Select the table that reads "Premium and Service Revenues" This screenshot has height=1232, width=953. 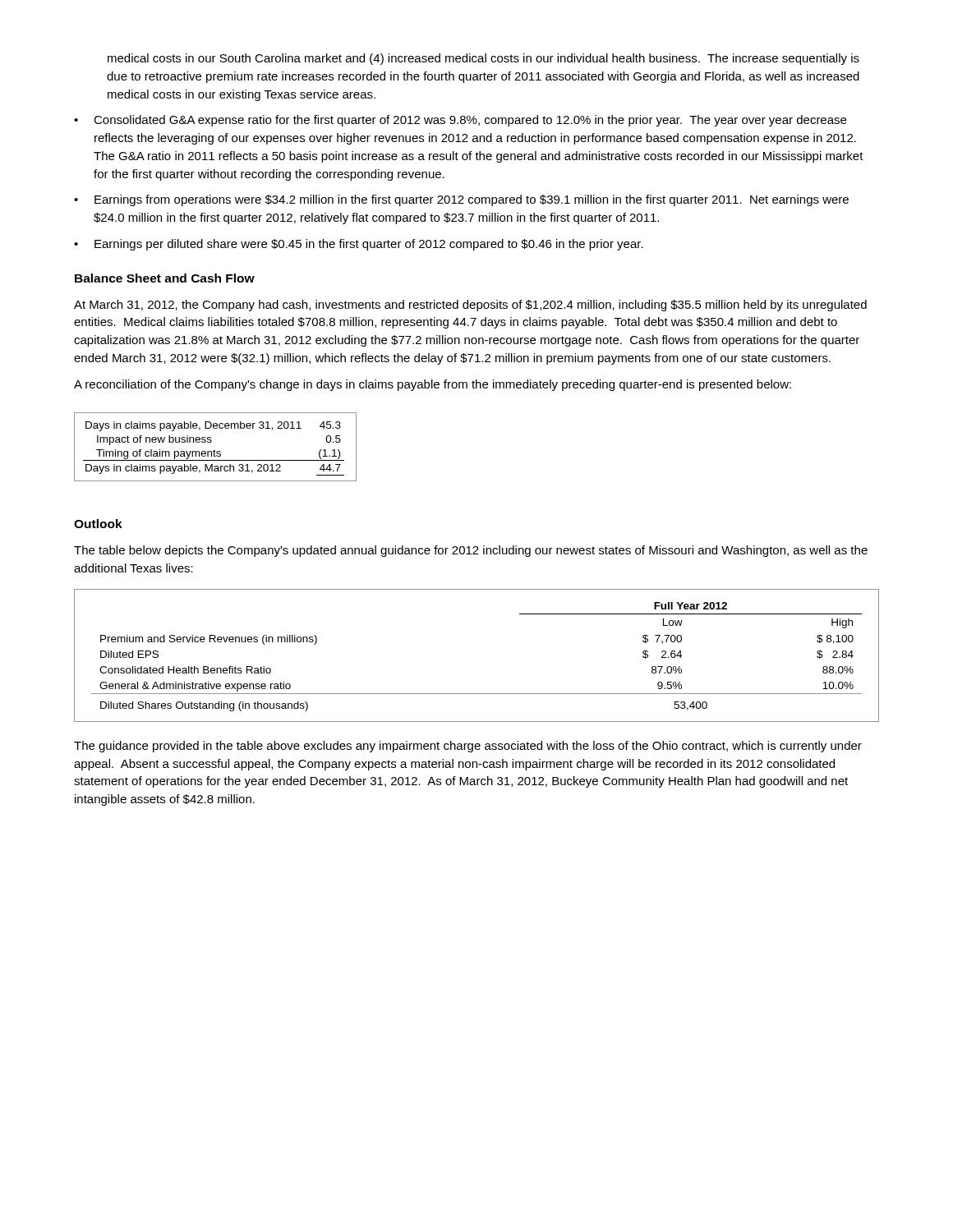(476, 655)
